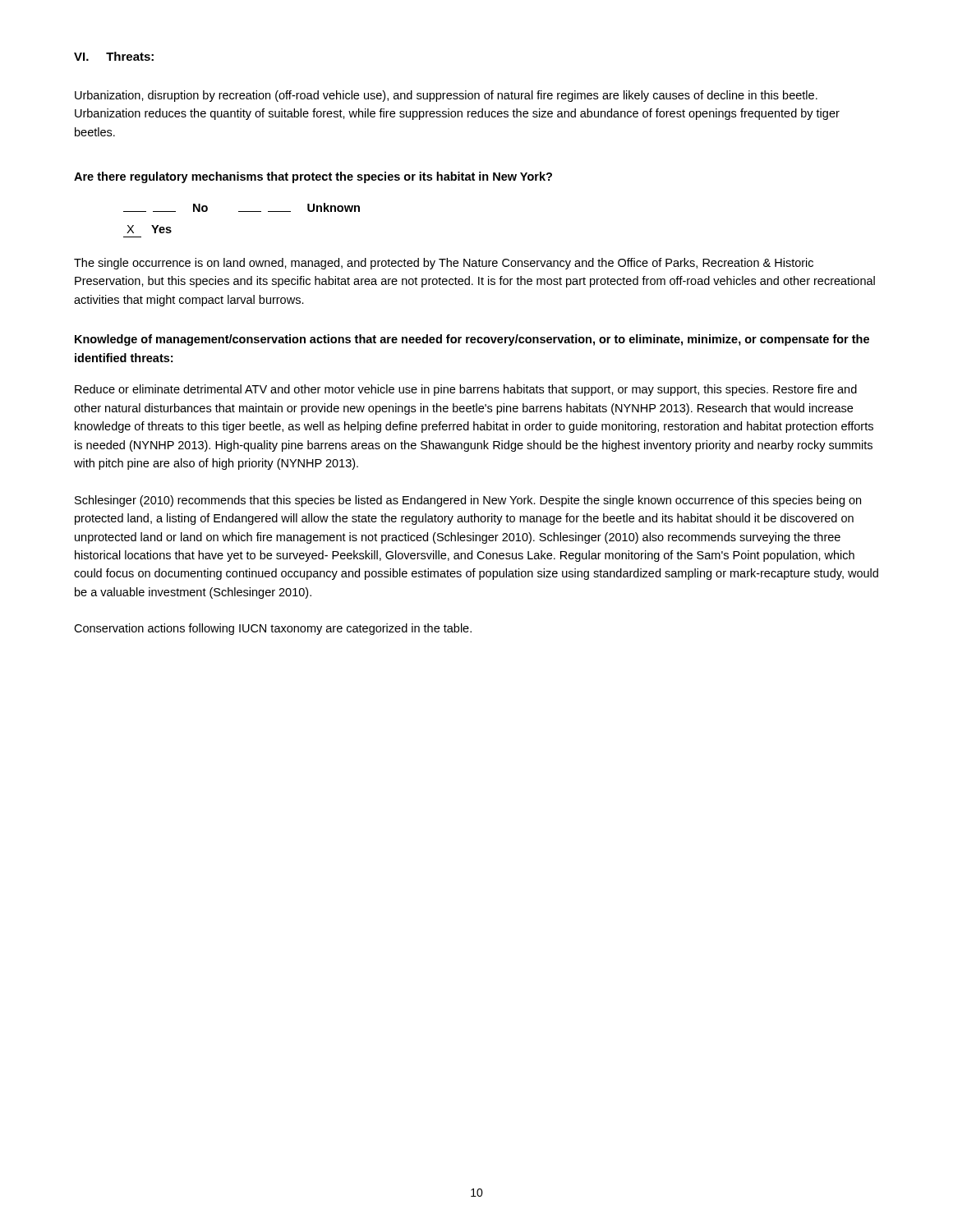Screen dimensions: 1232x953
Task: Click where it says "X Yes"
Action: (x=147, y=230)
